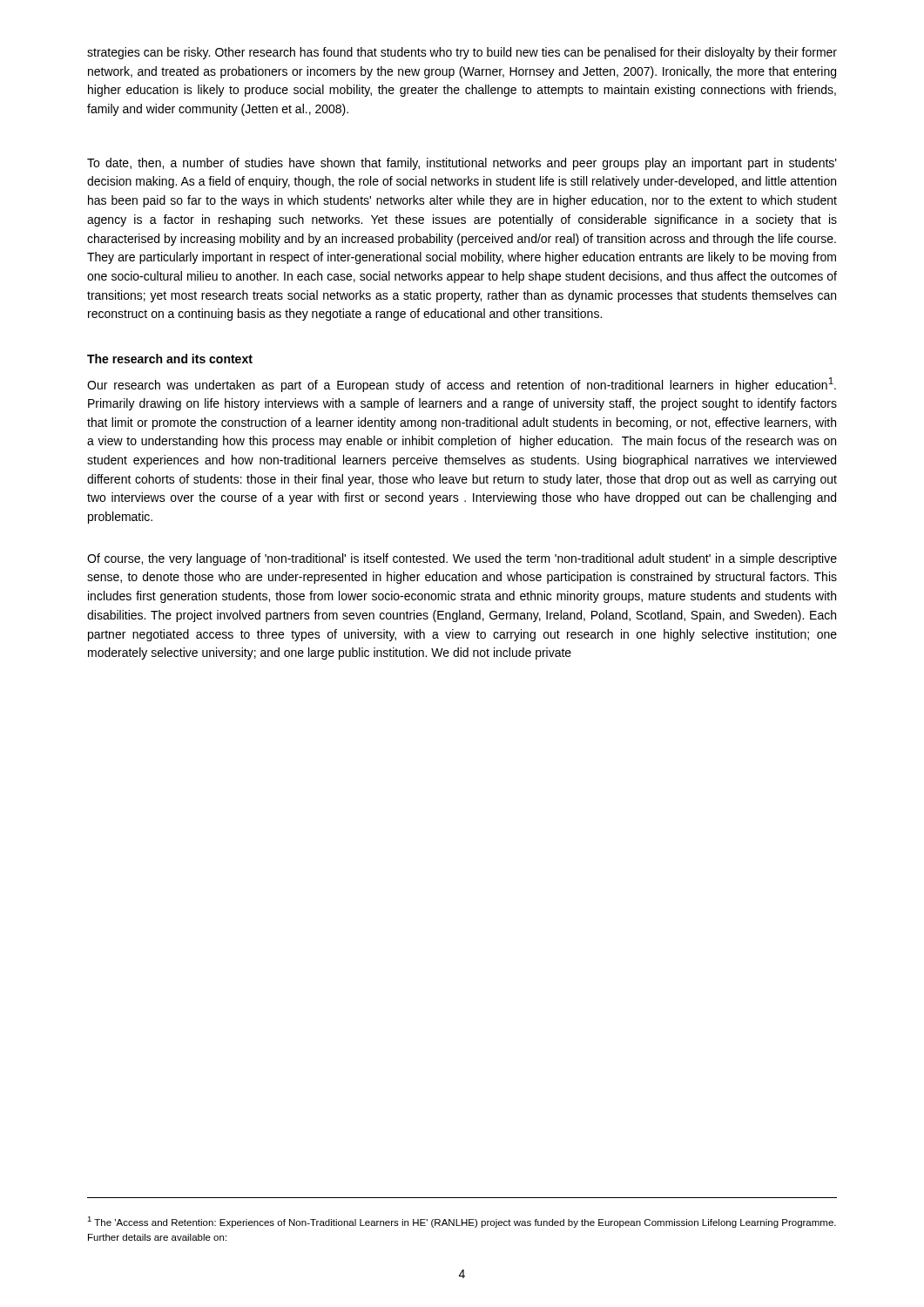
Task: Find the text block with the text "Of course, the very"
Action: [462, 606]
